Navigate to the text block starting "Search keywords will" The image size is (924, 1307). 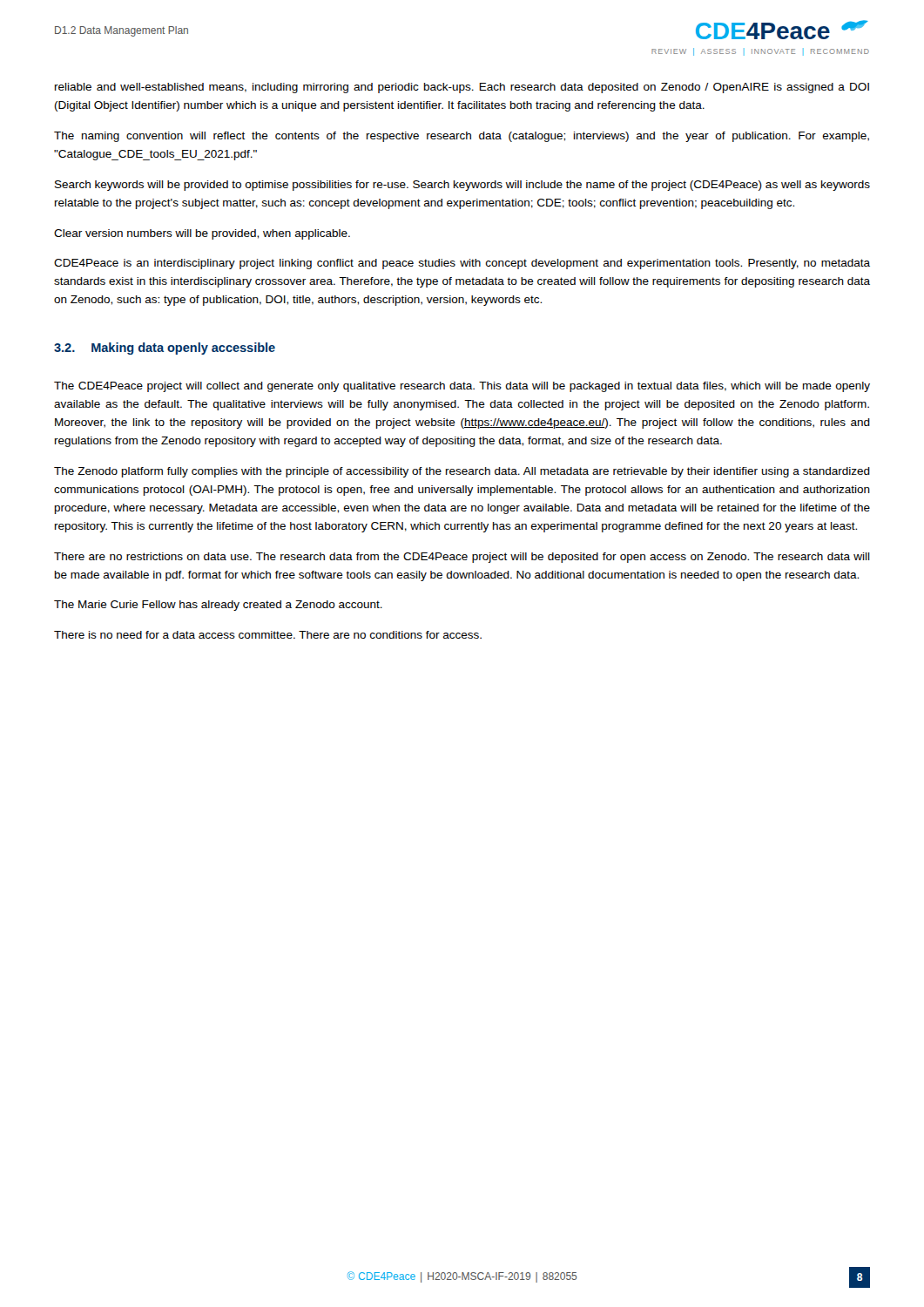(x=462, y=193)
